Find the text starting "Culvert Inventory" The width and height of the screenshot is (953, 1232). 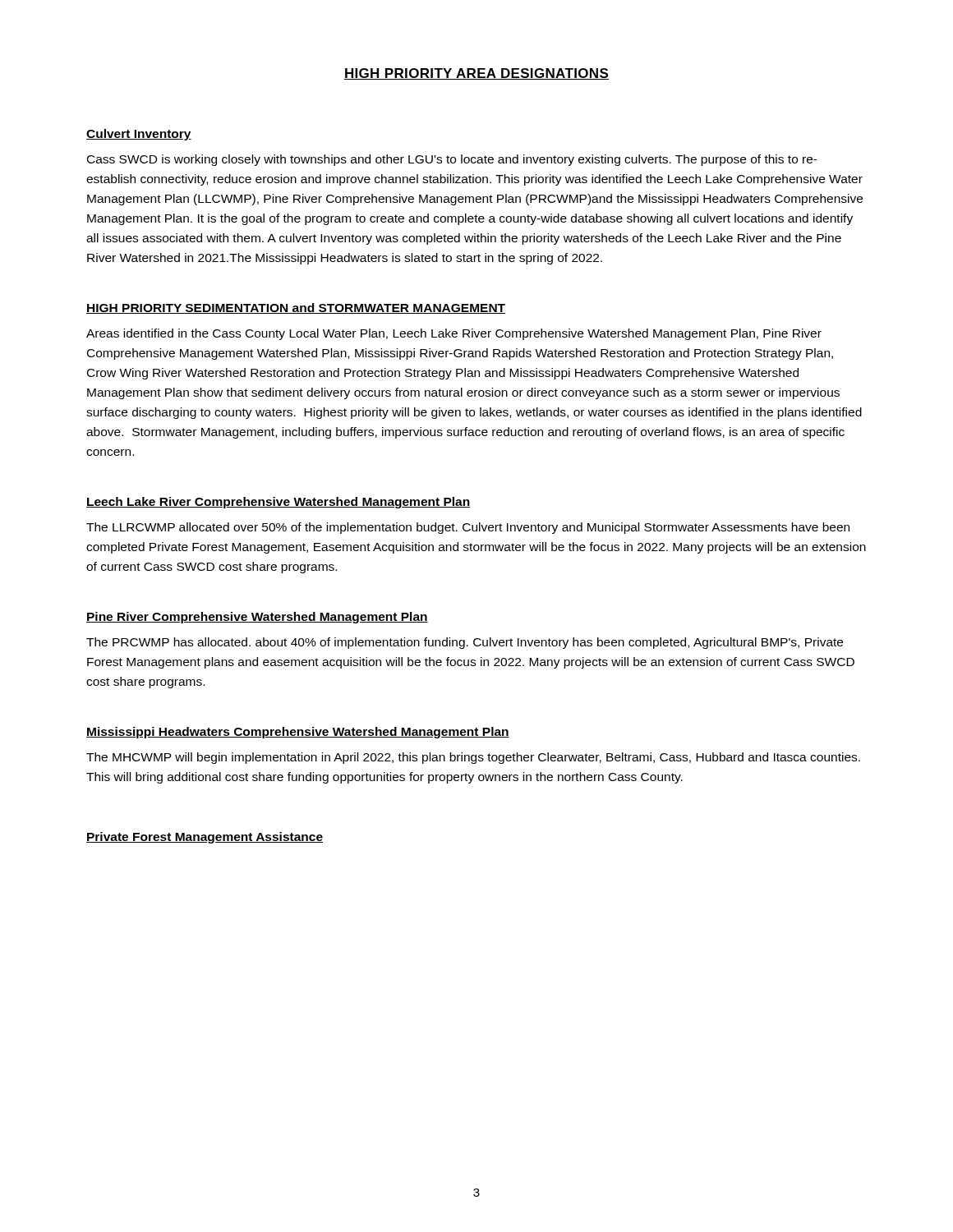coord(139,134)
